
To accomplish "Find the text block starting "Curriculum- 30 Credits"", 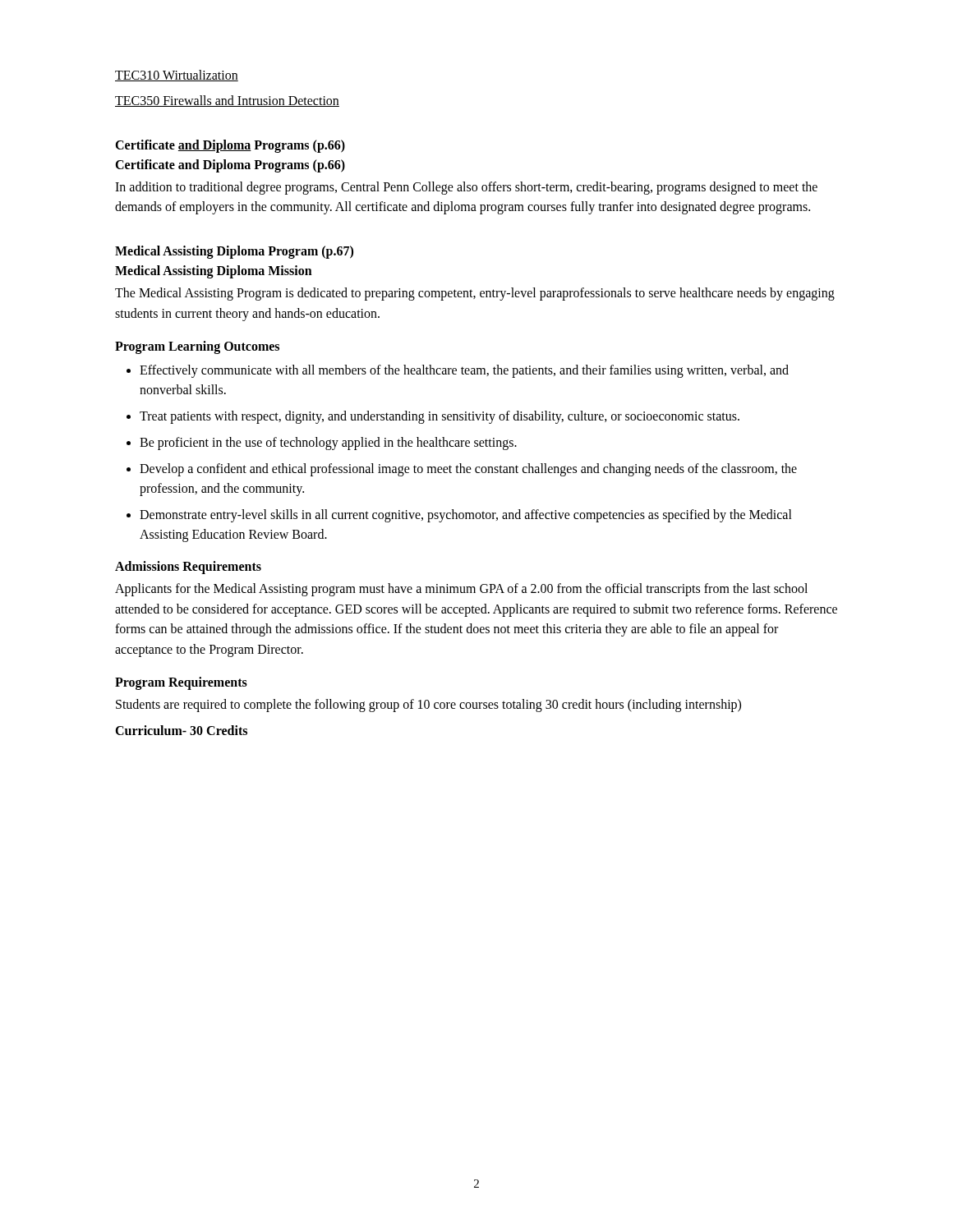I will click(x=181, y=730).
